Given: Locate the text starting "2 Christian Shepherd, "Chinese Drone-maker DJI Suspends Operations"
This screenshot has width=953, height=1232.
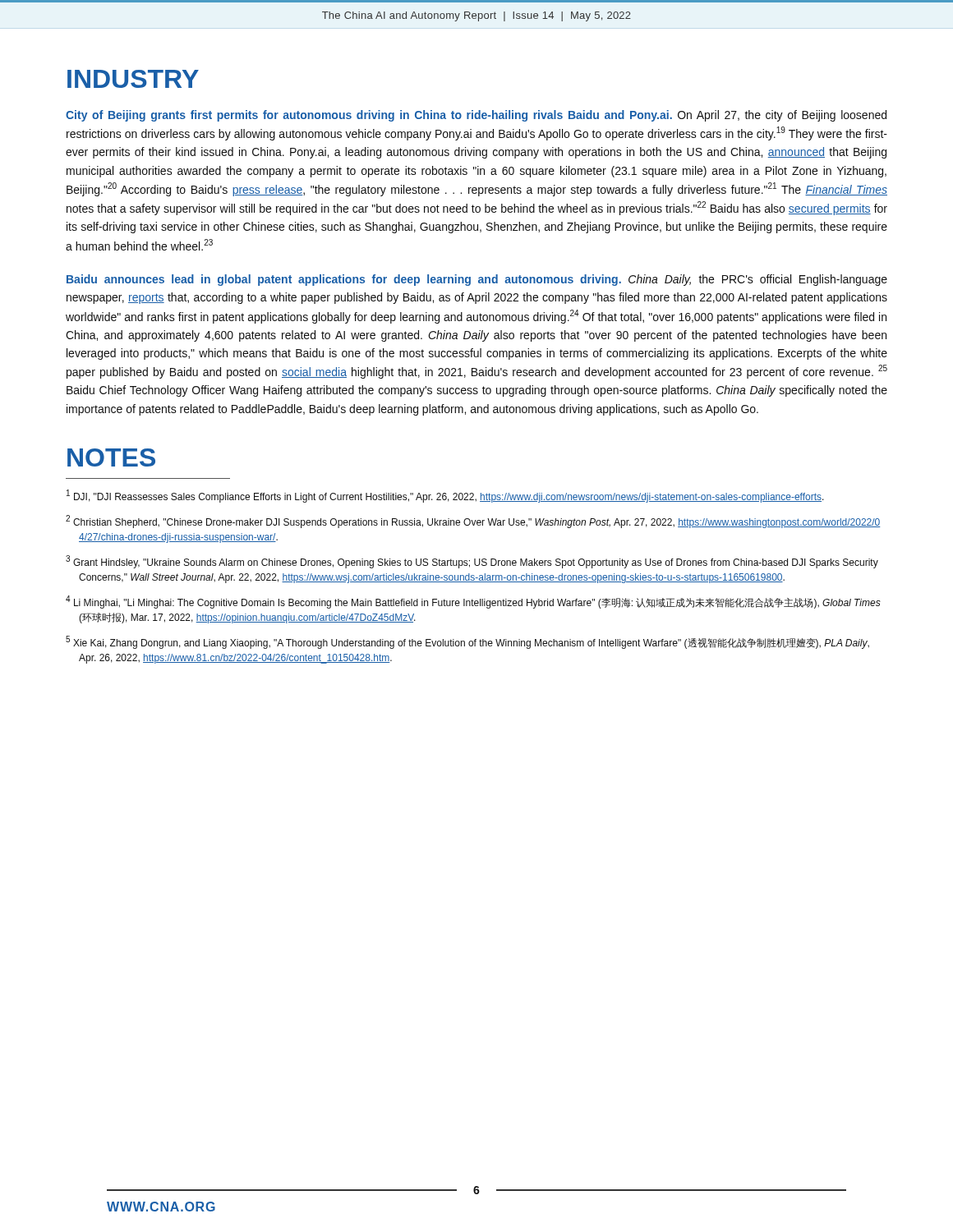Looking at the screenshot, I should 473,529.
